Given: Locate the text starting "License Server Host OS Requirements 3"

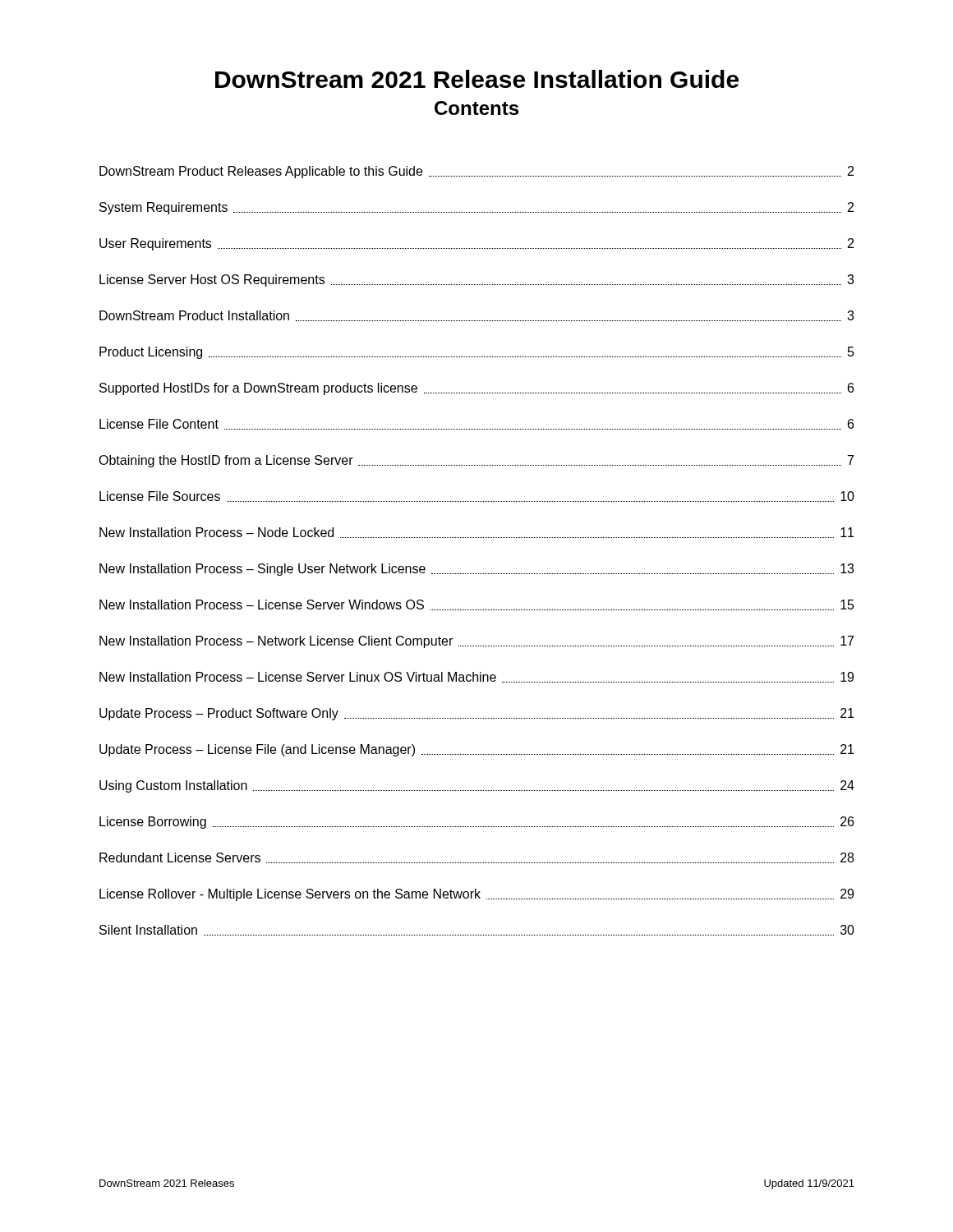Looking at the screenshot, I should [x=476, y=280].
